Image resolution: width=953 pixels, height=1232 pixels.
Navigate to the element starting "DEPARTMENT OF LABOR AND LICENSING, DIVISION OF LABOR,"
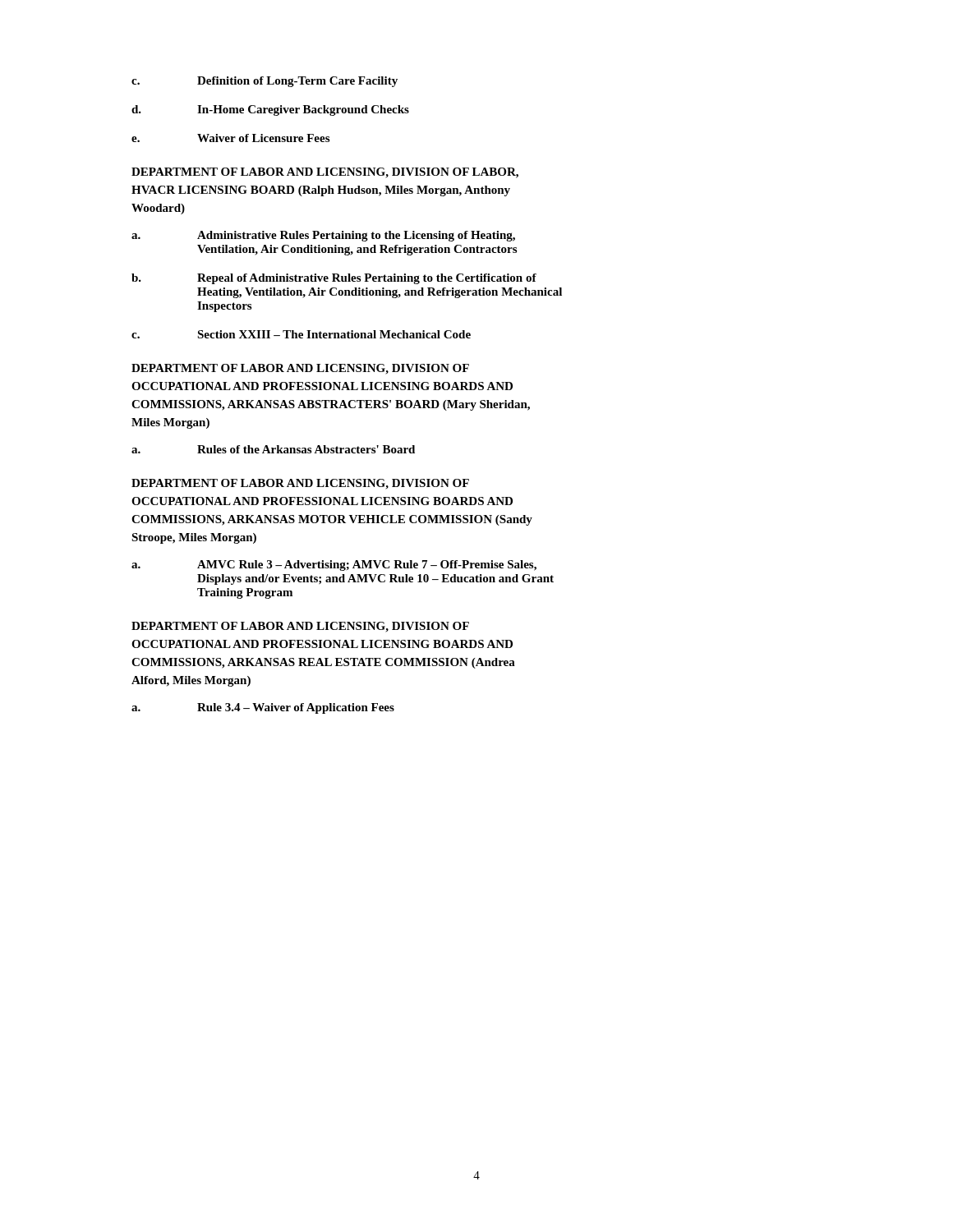325,190
